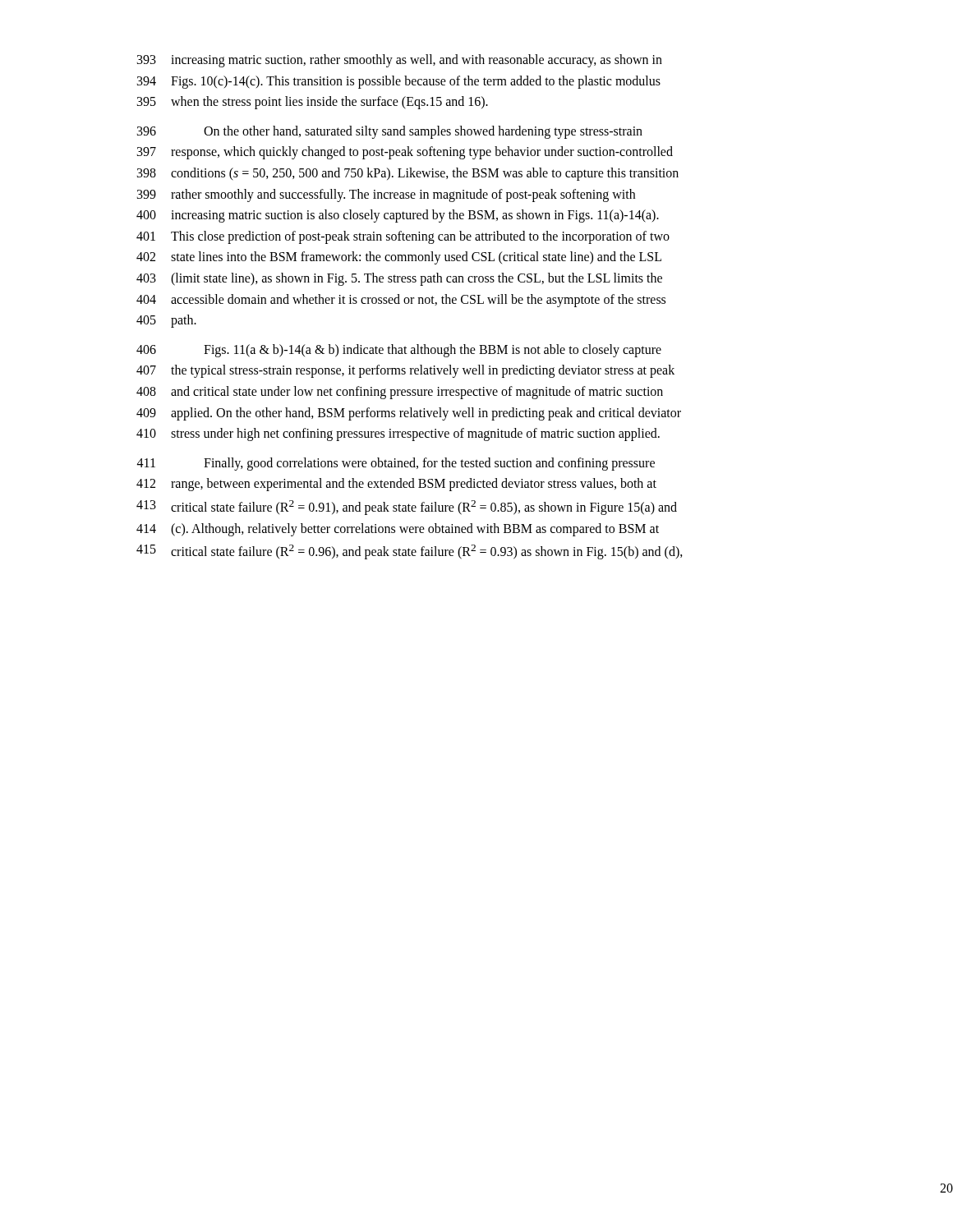953x1232 pixels.
Task: Locate the text block with the text "393 increasing matric suction, rather"
Action: click(x=481, y=81)
